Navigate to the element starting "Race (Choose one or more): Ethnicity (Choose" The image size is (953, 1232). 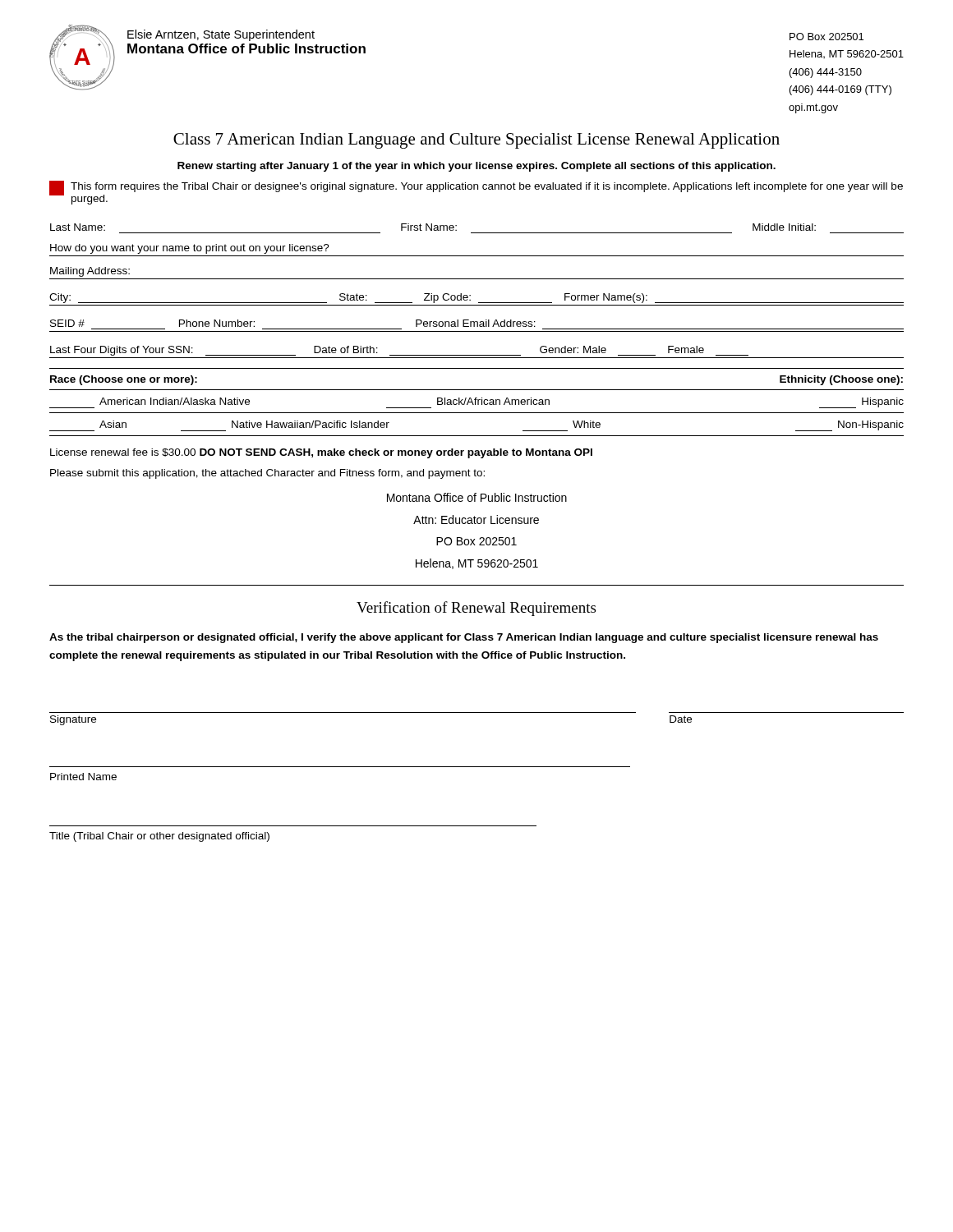point(476,379)
